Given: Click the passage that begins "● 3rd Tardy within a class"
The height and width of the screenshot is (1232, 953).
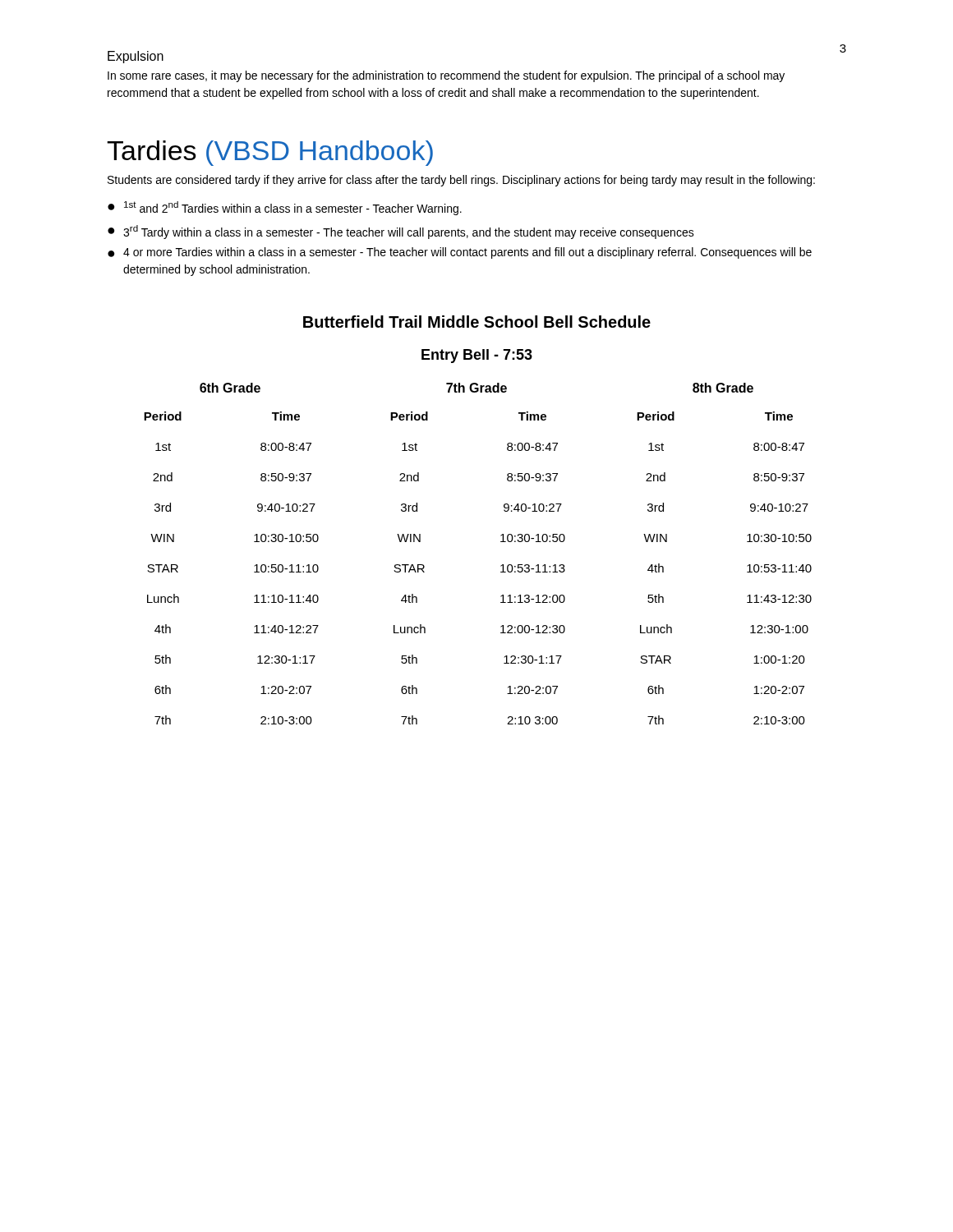Looking at the screenshot, I should coord(476,231).
